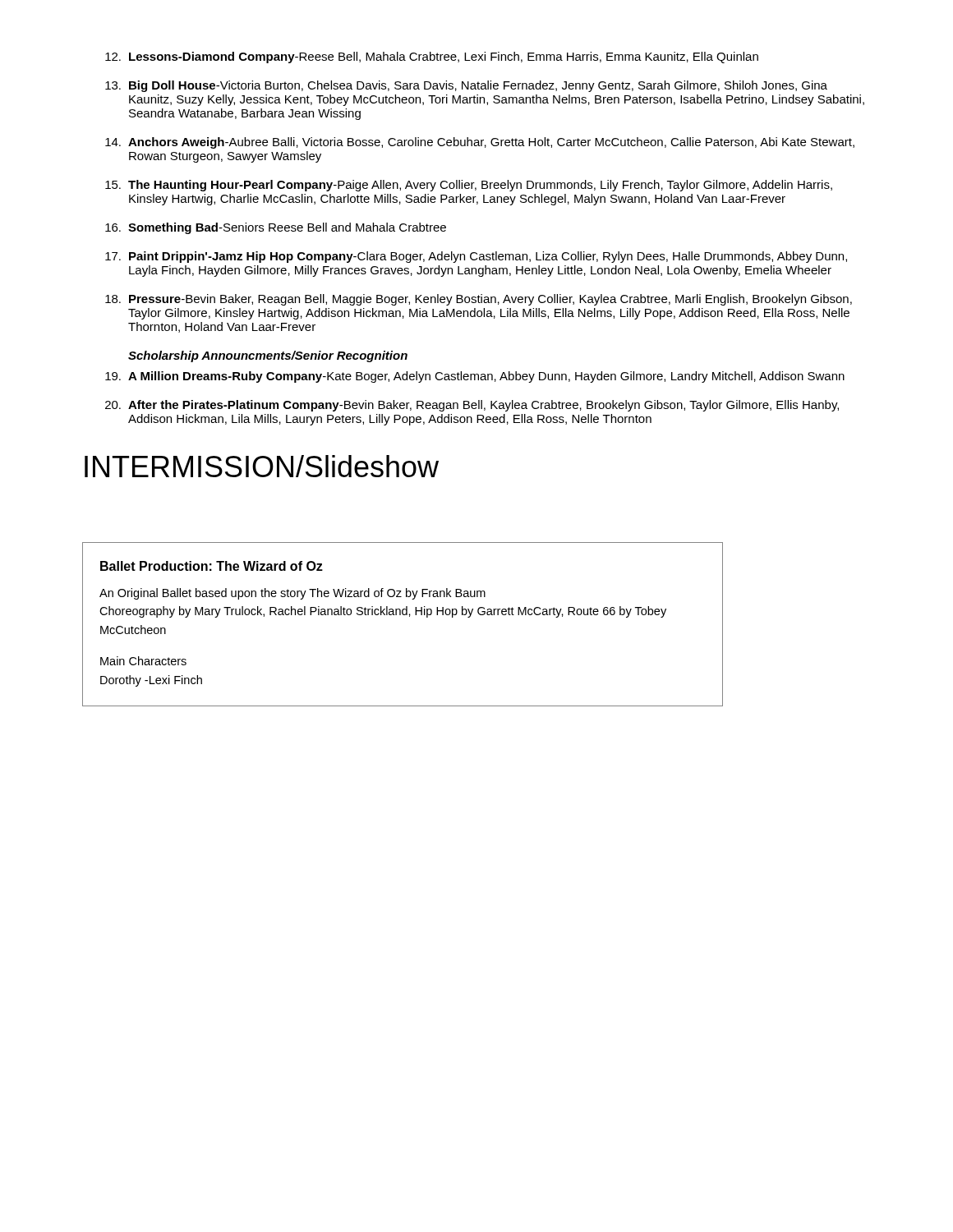Point to "Main Characters Dorothy -Lexi Finch"

[x=151, y=671]
